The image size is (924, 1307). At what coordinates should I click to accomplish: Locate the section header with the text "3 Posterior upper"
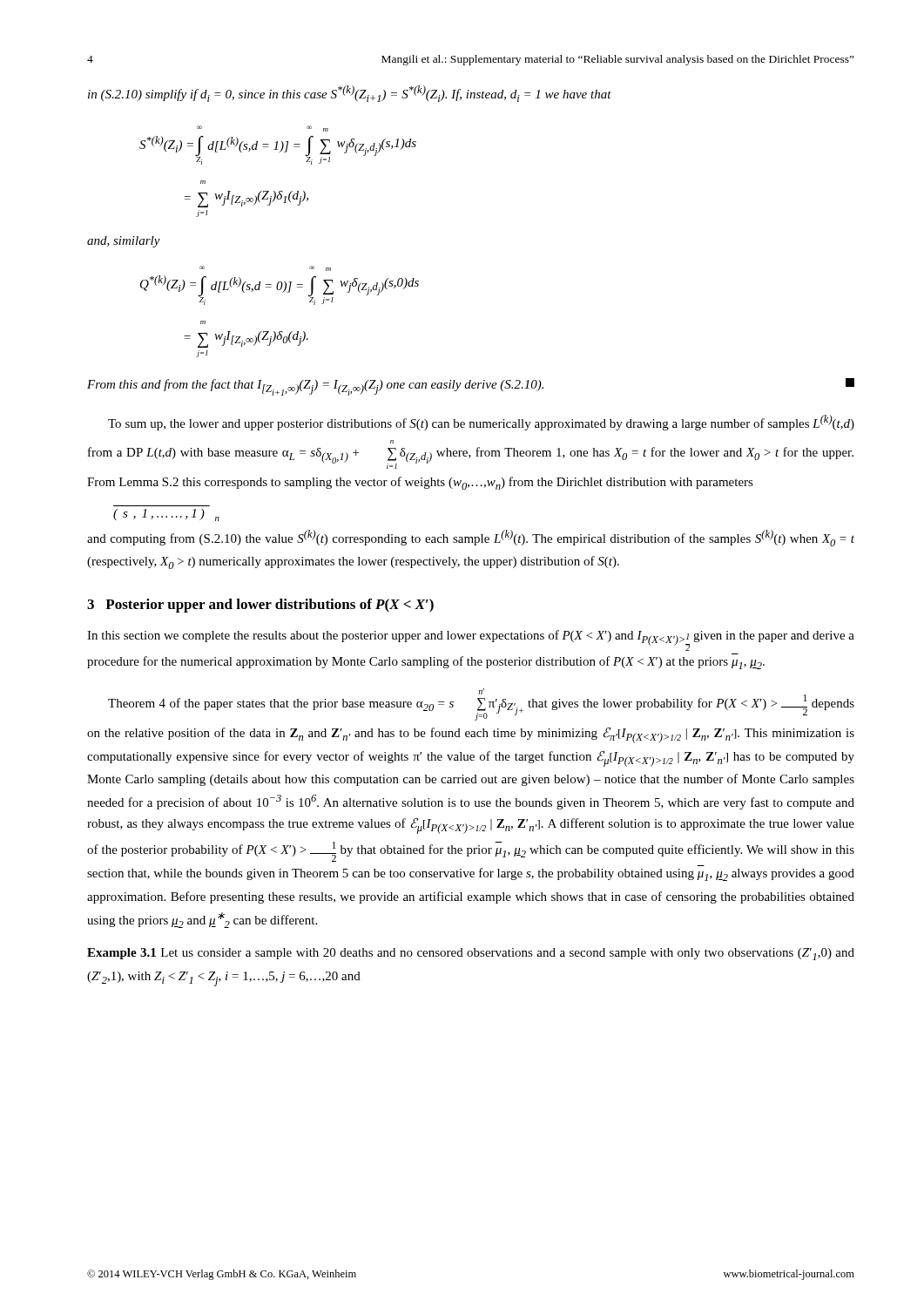[261, 604]
